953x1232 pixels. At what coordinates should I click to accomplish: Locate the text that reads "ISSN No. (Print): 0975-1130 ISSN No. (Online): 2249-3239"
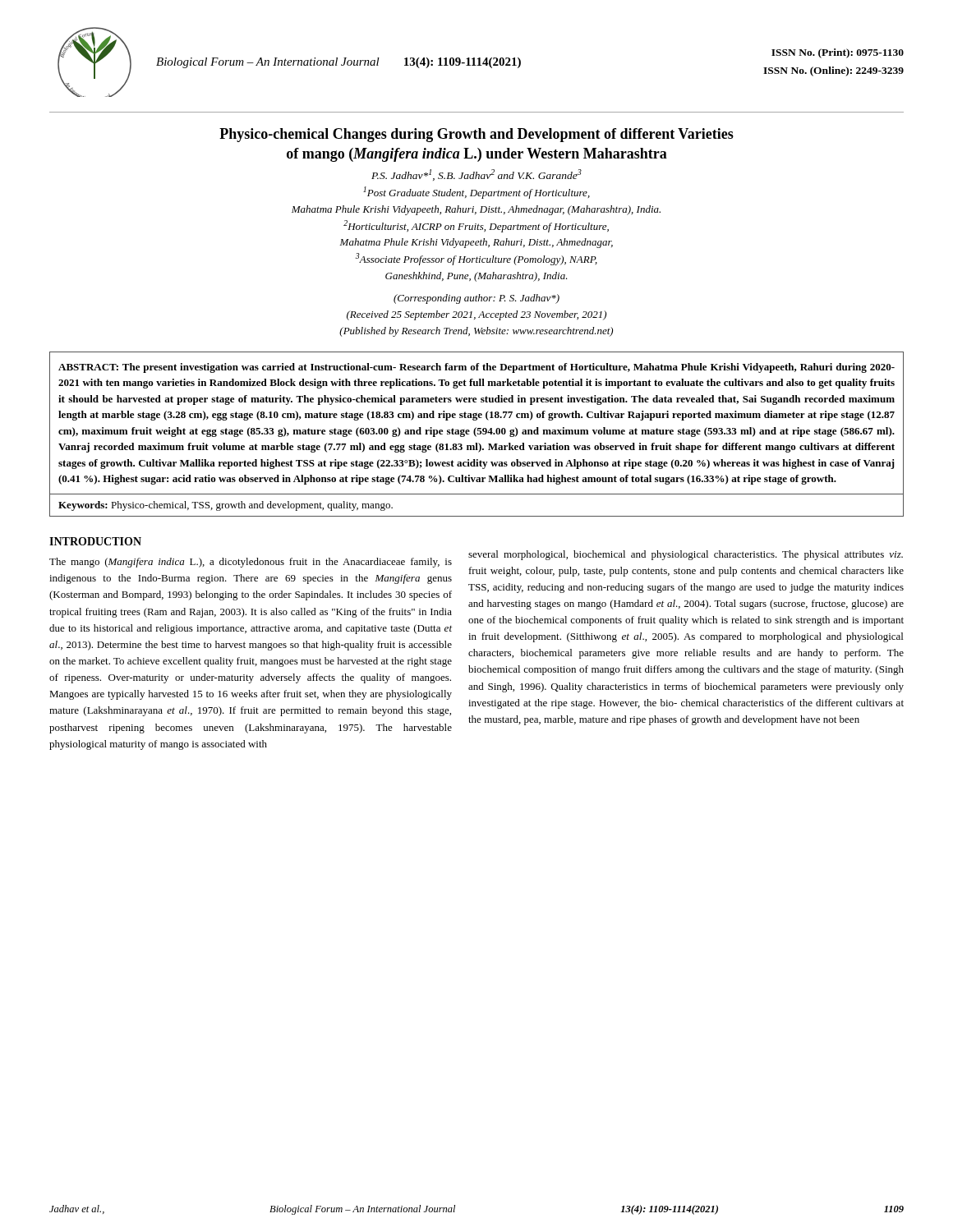(x=833, y=61)
